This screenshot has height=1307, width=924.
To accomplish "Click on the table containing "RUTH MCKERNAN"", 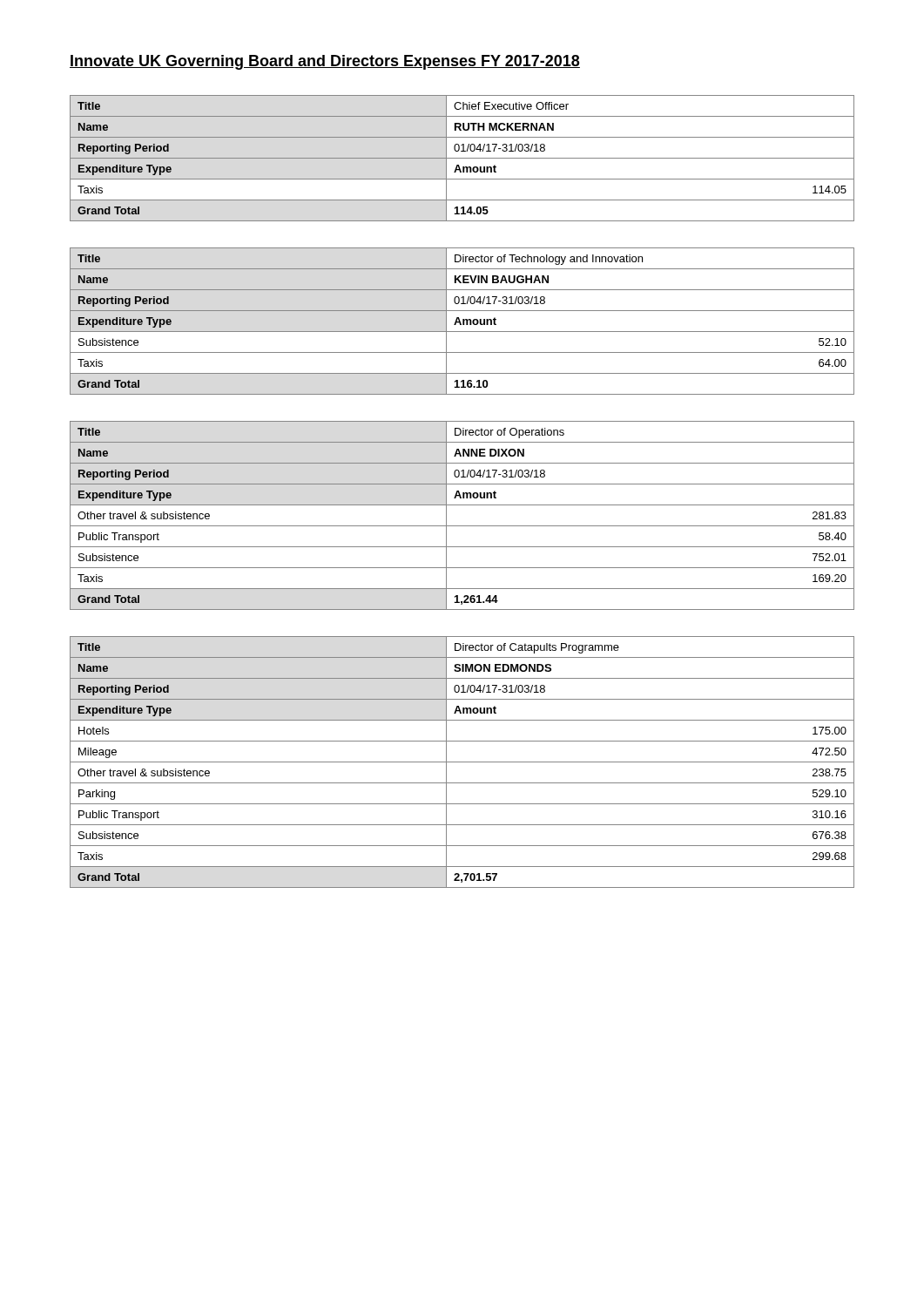I will tap(462, 158).
